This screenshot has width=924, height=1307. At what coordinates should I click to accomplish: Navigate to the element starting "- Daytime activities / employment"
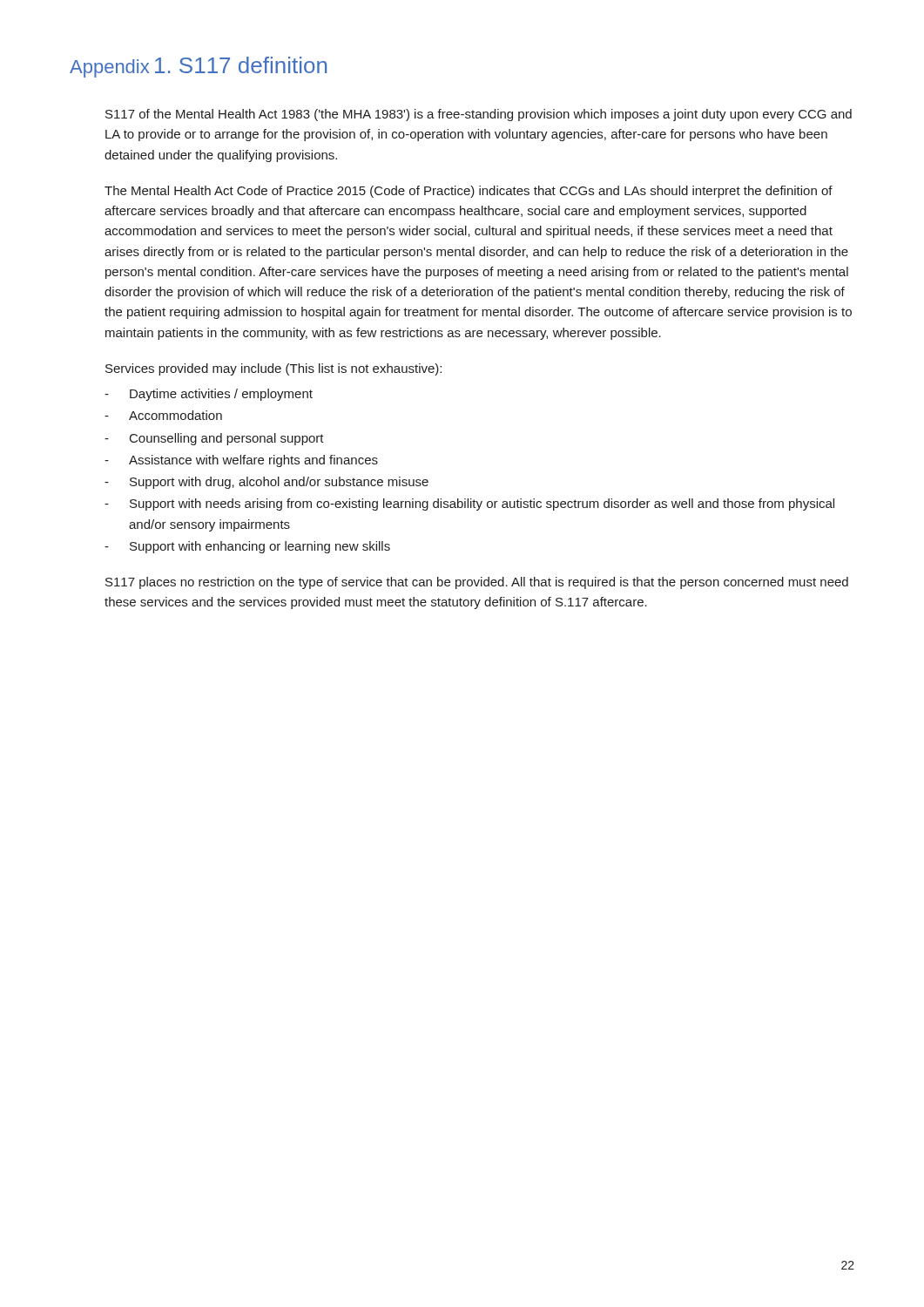(x=209, y=395)
